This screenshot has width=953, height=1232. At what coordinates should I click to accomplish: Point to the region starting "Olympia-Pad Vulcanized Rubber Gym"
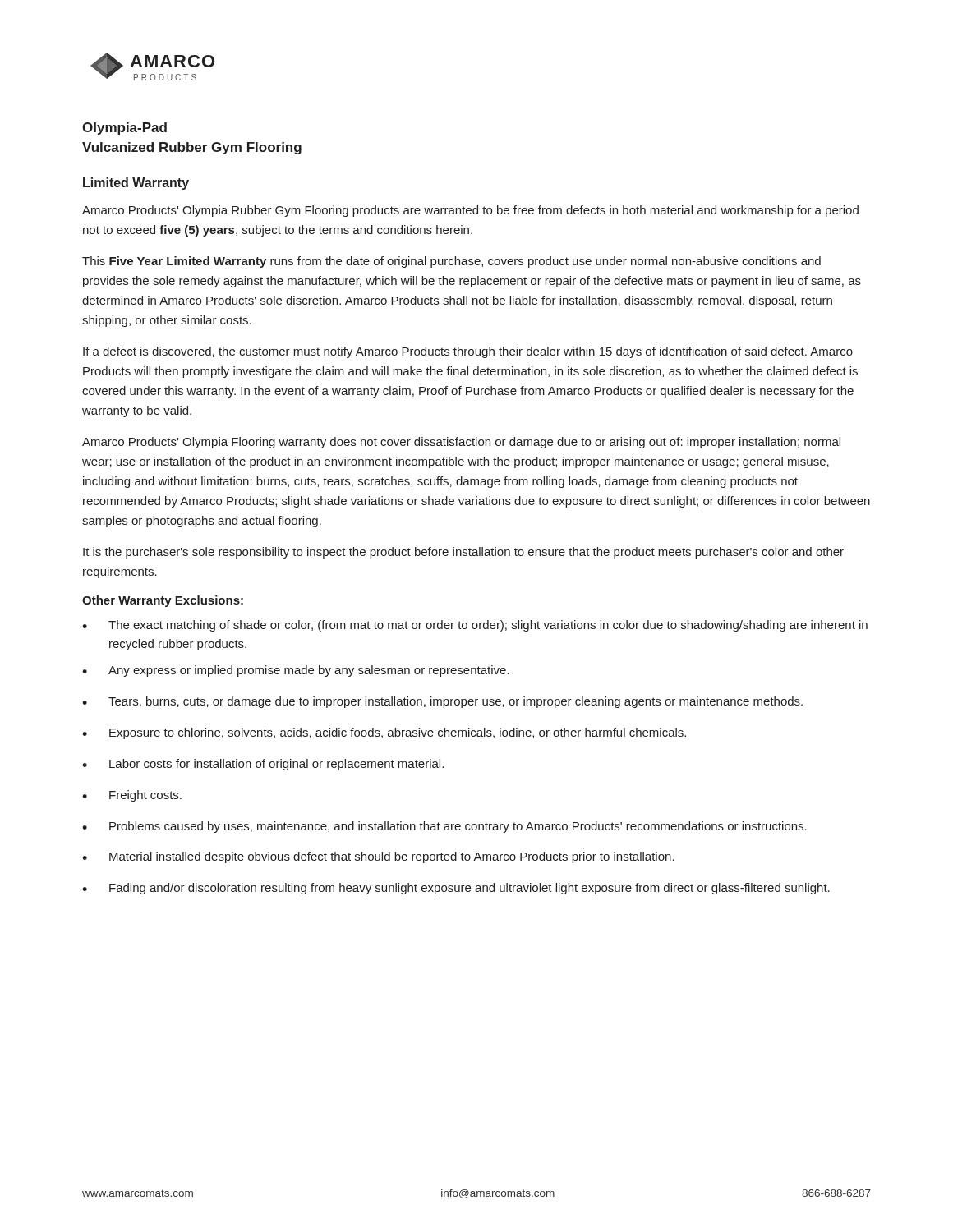pyautogui.click(x=124, y=129)
